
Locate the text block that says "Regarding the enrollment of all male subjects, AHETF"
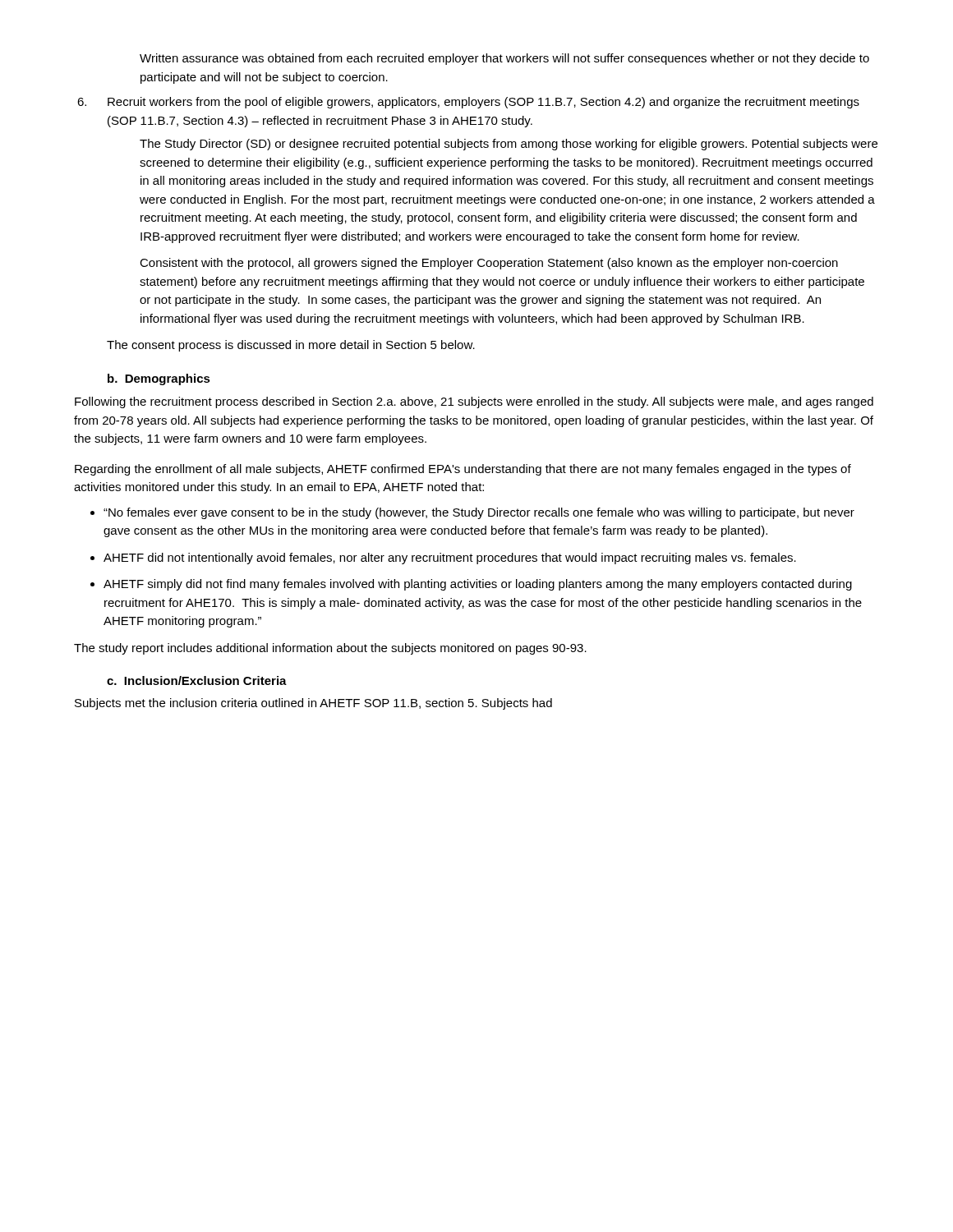[x=462, y=477]
